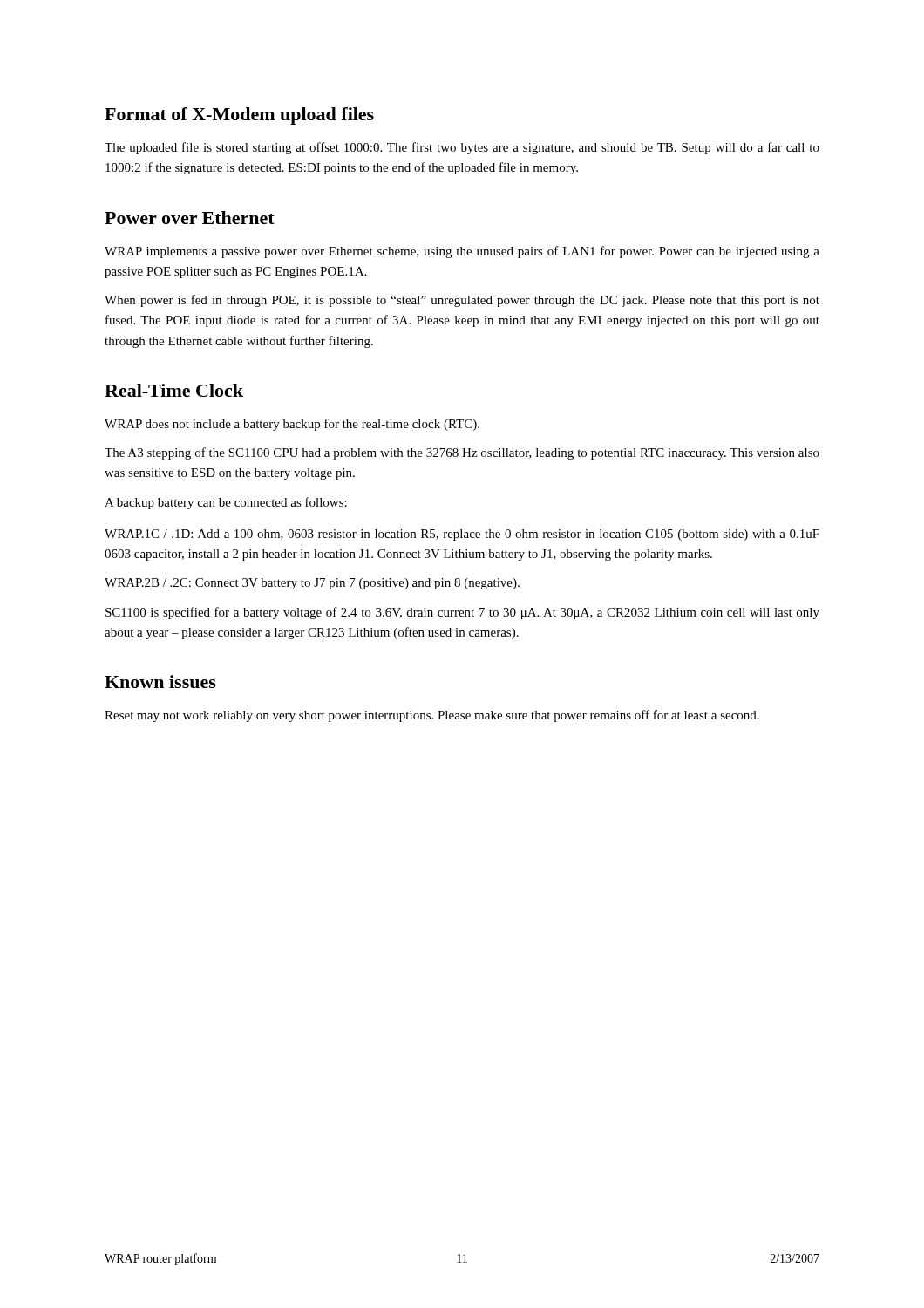Point to the block beginning "When power is fed in"
Image resolution: width=924 pixels, height=1308 pixels.
click(462, 320)
